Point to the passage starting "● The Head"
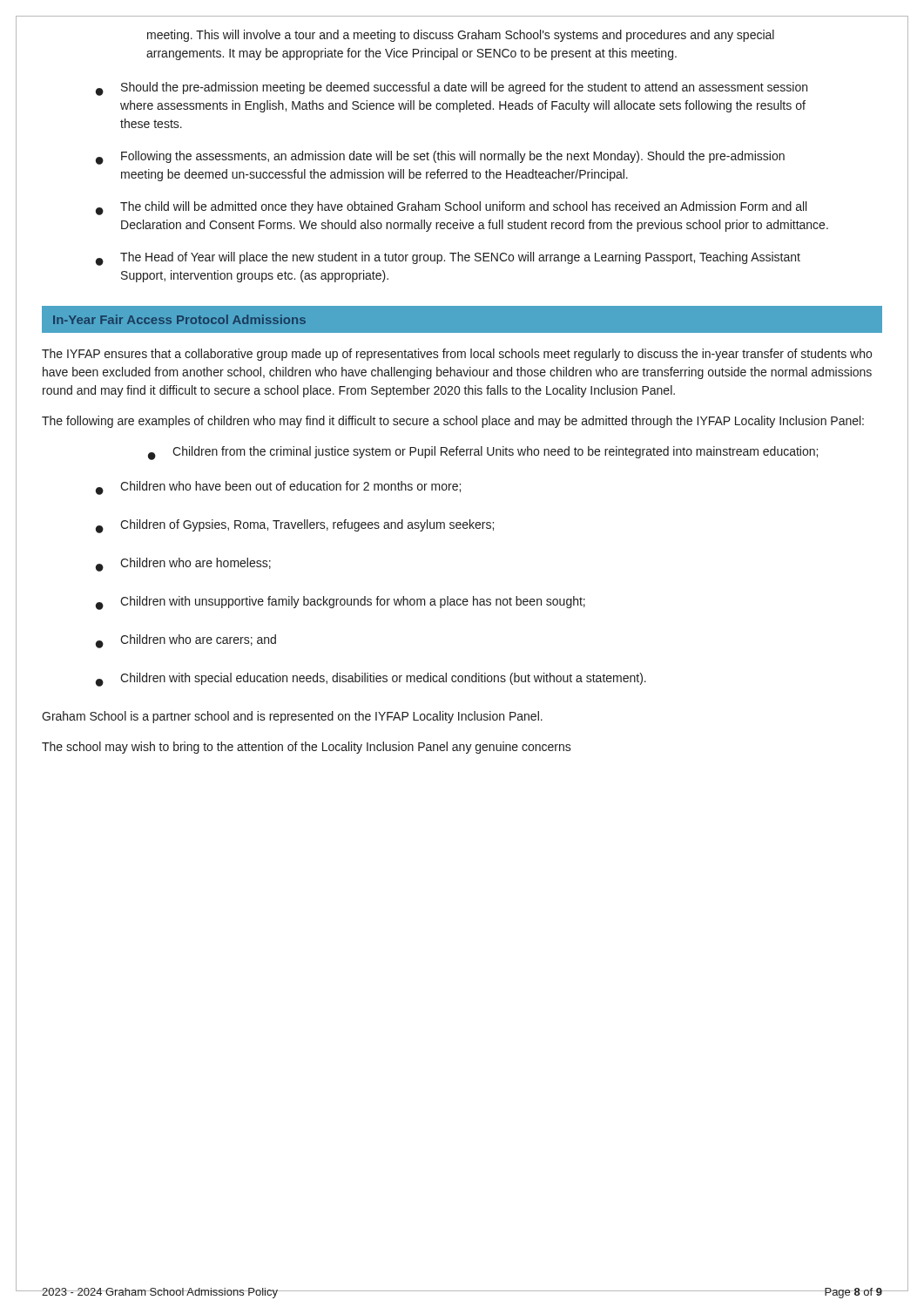This screenshot has height=1307, width=924. (462, 267)
